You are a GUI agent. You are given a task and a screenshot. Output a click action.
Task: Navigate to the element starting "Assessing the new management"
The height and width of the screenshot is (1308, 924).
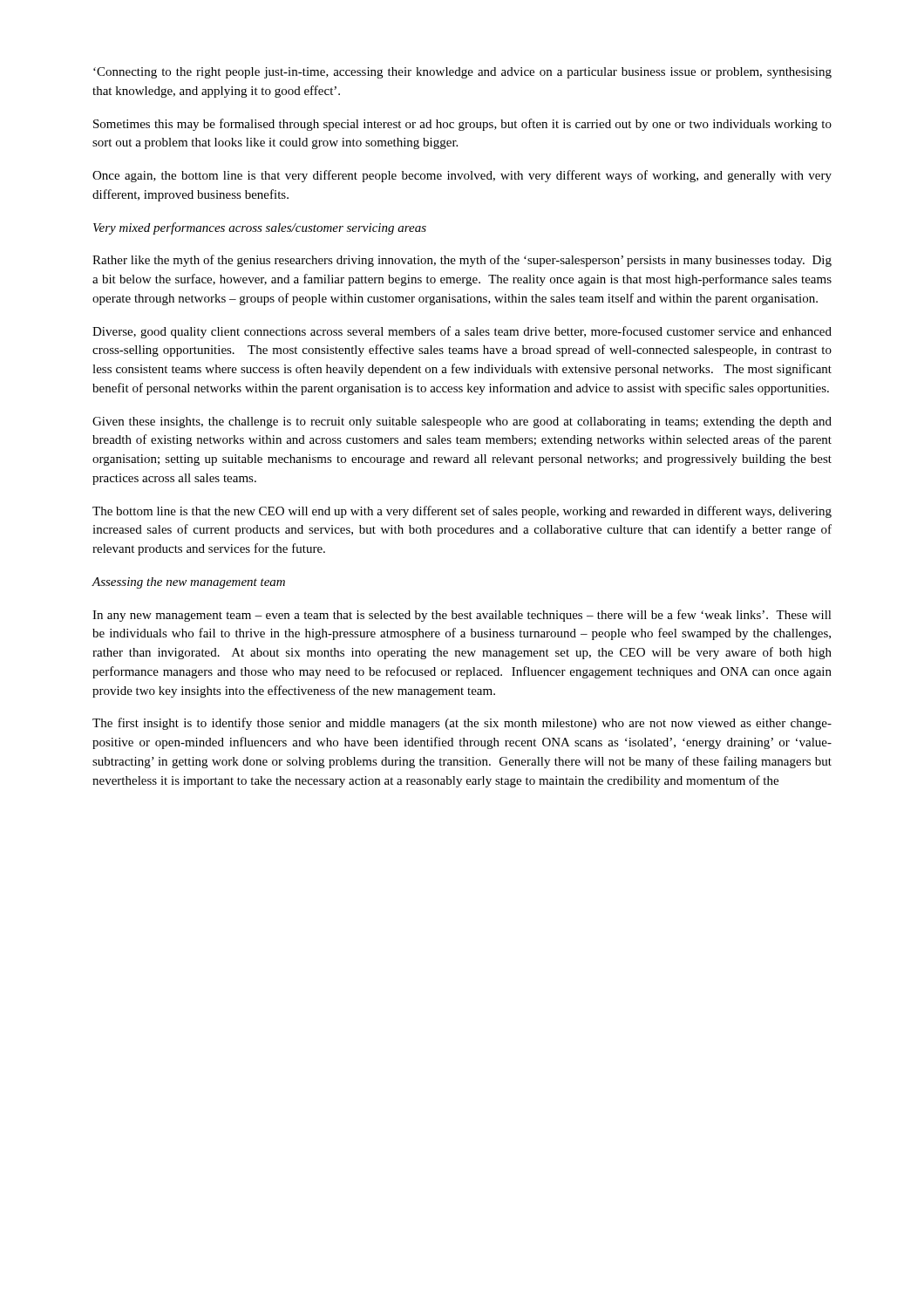189,581
